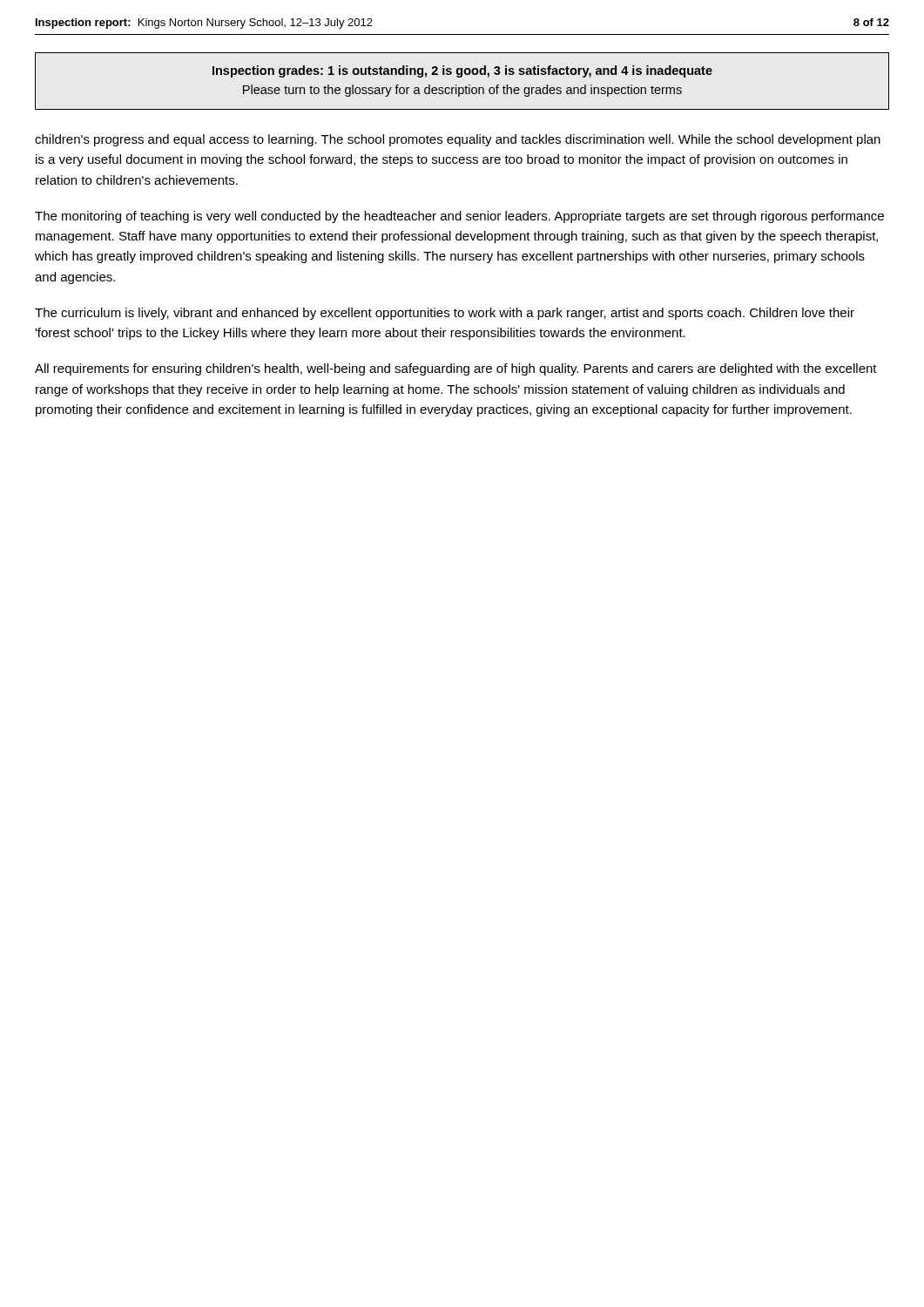This screenshot has width=924, height=1307.
Task: Click on the text block with the text "All requirements for ensuring children's health,"
Action: (x=456, y=389)
